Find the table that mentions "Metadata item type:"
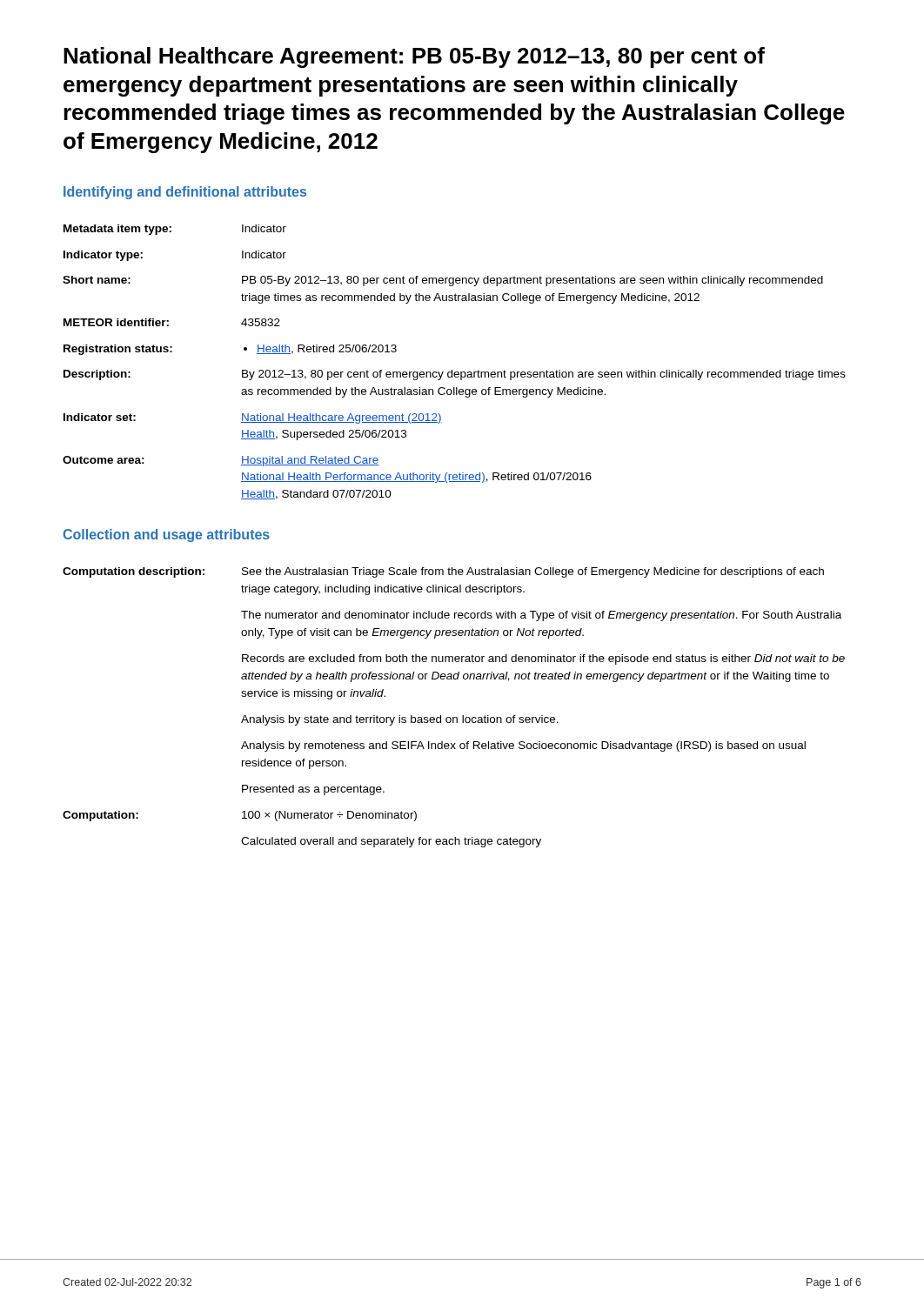Image resolution: width=924 pixels, height=1305 pixels. pos(462,361)
